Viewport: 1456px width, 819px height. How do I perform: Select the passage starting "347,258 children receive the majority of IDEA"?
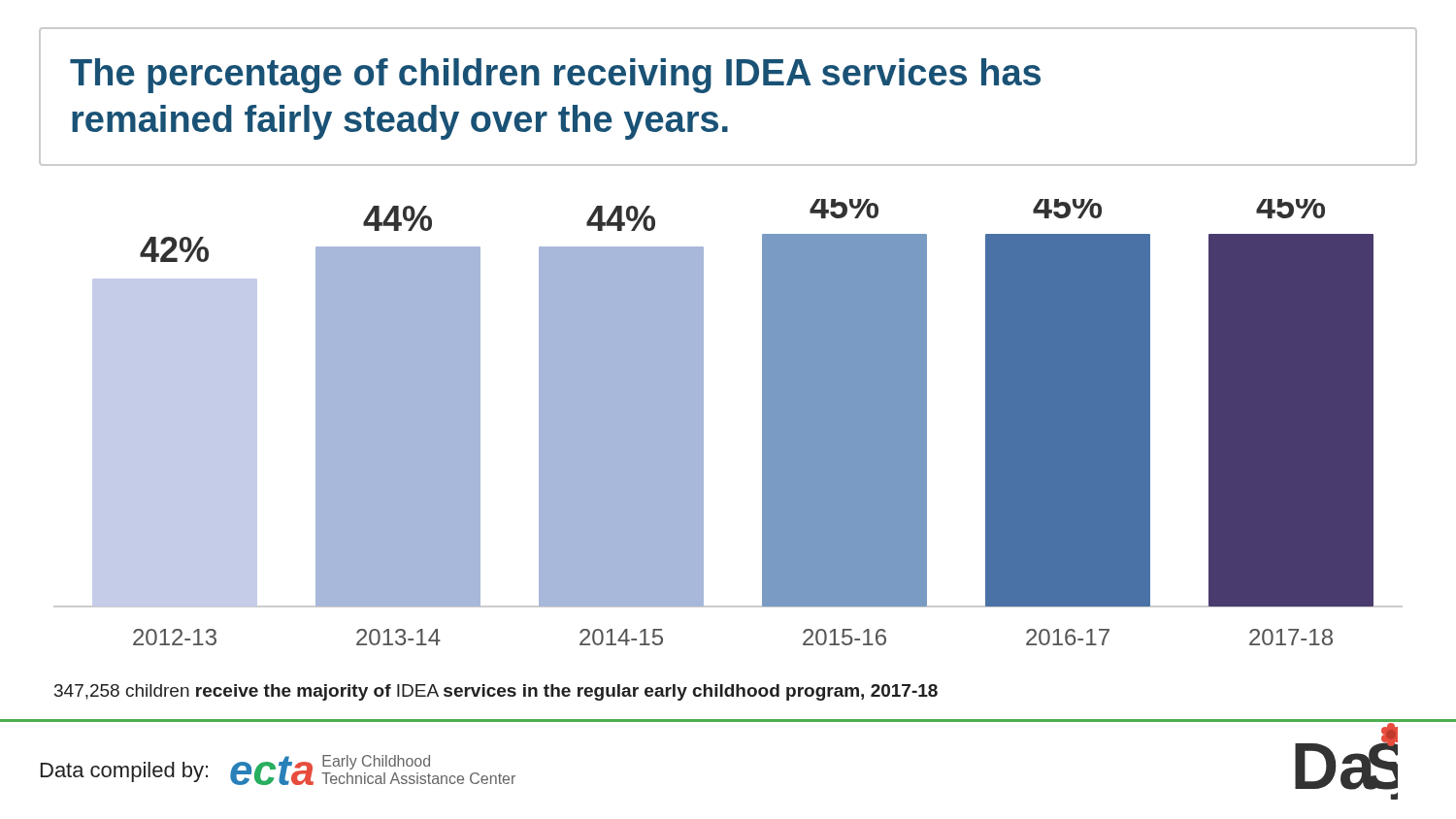click(x=496, y=691)
